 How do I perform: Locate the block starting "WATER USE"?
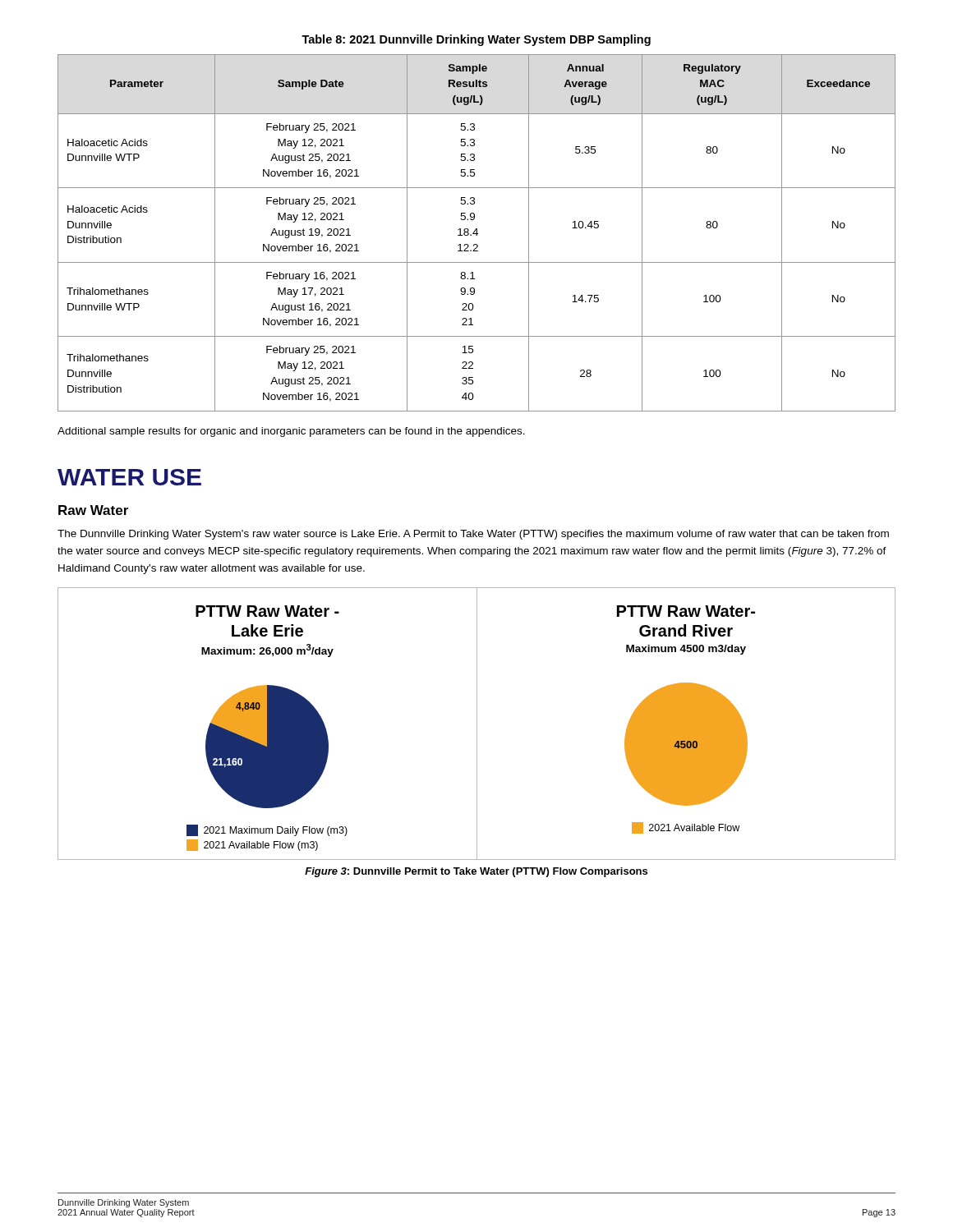point(130,477)
